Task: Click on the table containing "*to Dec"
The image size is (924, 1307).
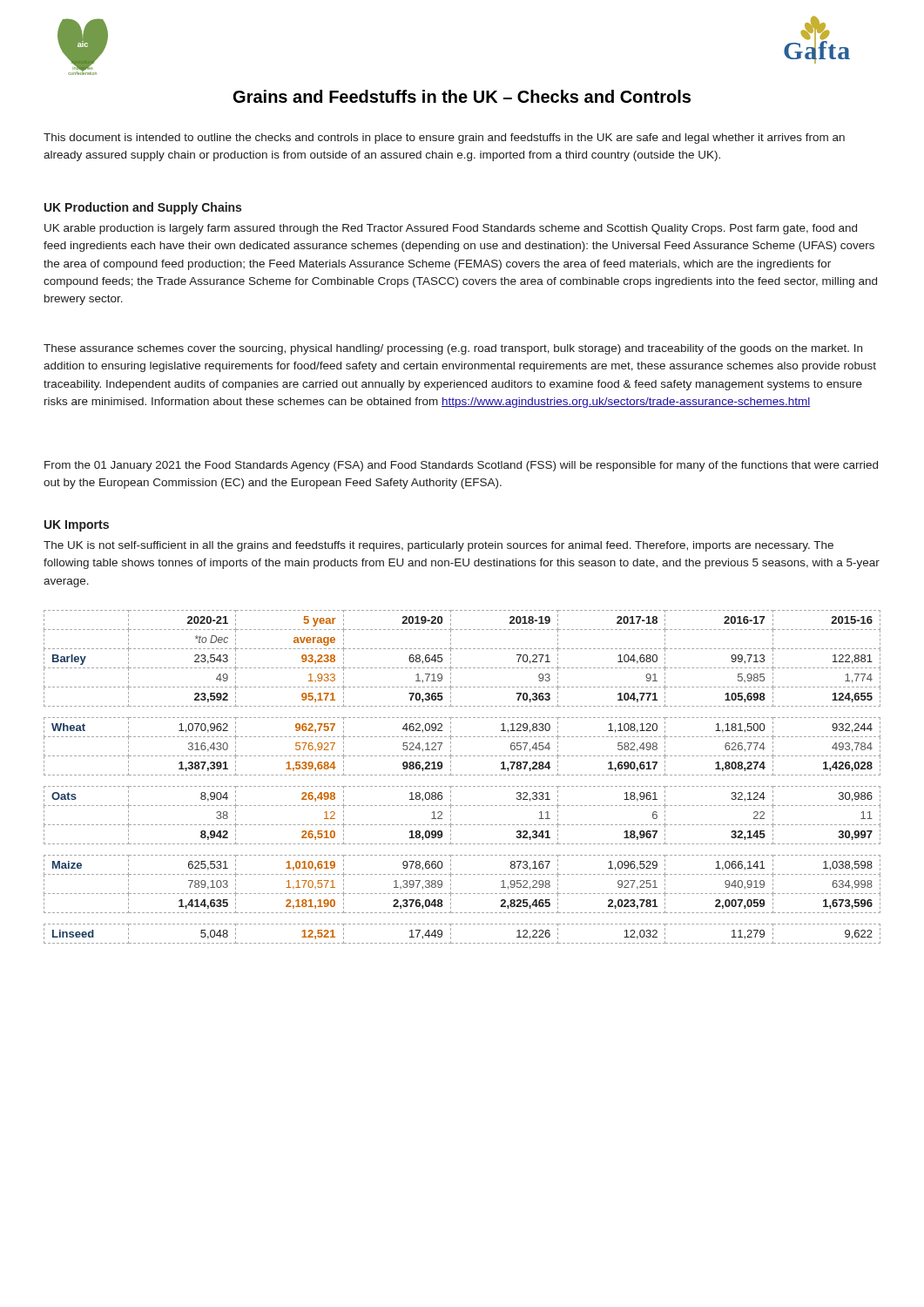Action: click(x=462, y=777)
